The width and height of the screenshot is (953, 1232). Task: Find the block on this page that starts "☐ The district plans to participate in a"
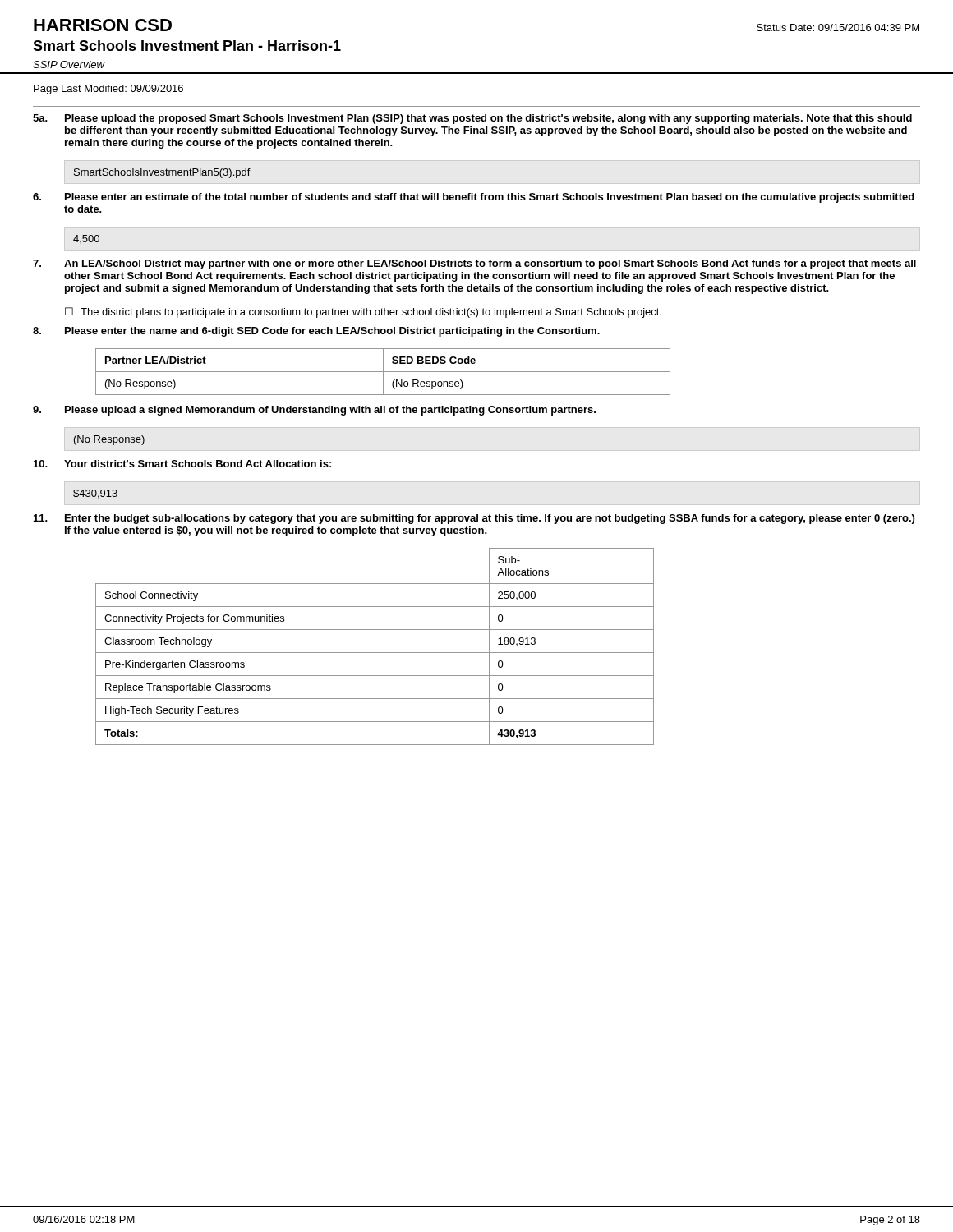(x=363, y=312)
